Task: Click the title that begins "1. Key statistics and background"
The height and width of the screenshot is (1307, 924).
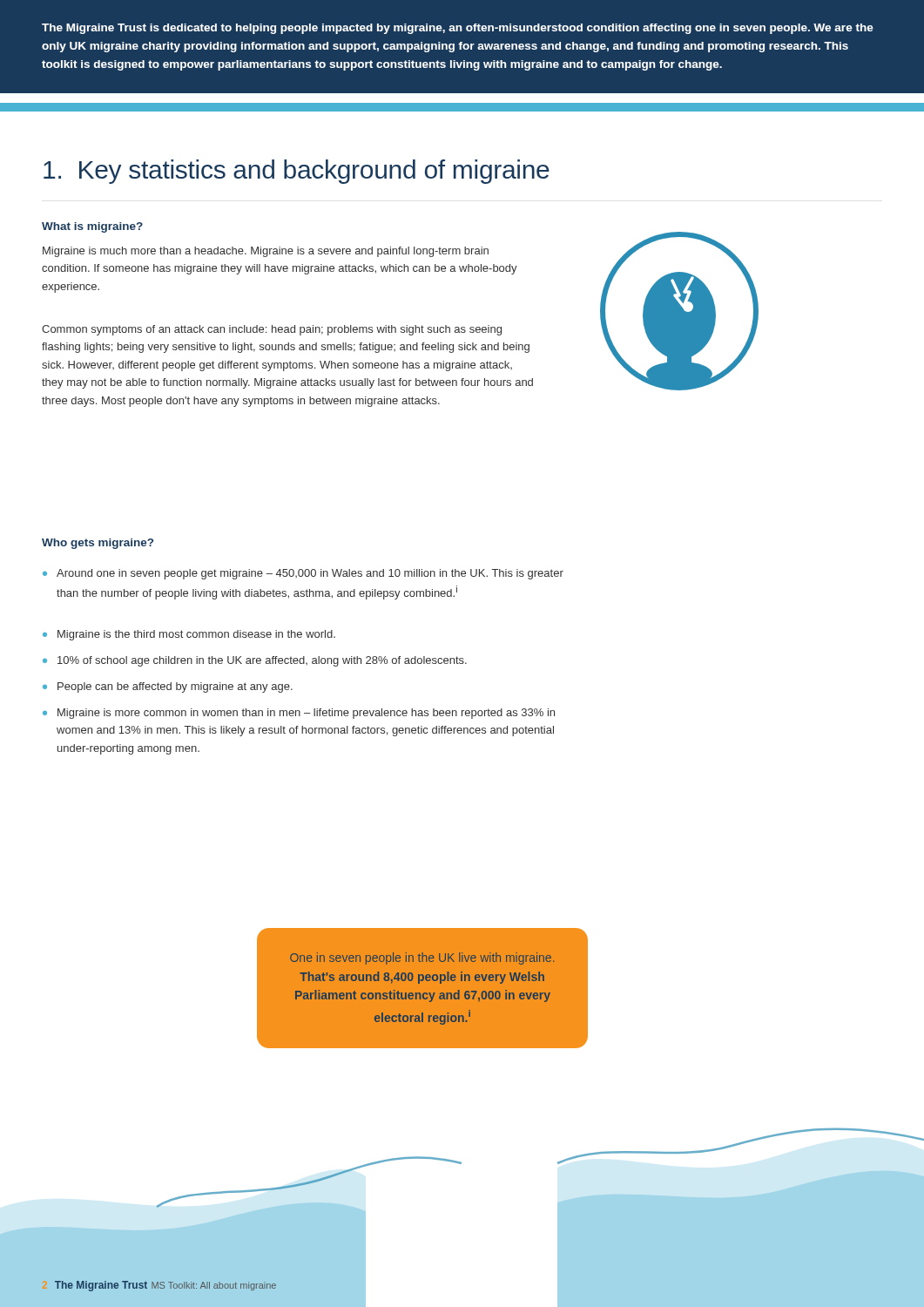Action: click(x=462, y=170)
